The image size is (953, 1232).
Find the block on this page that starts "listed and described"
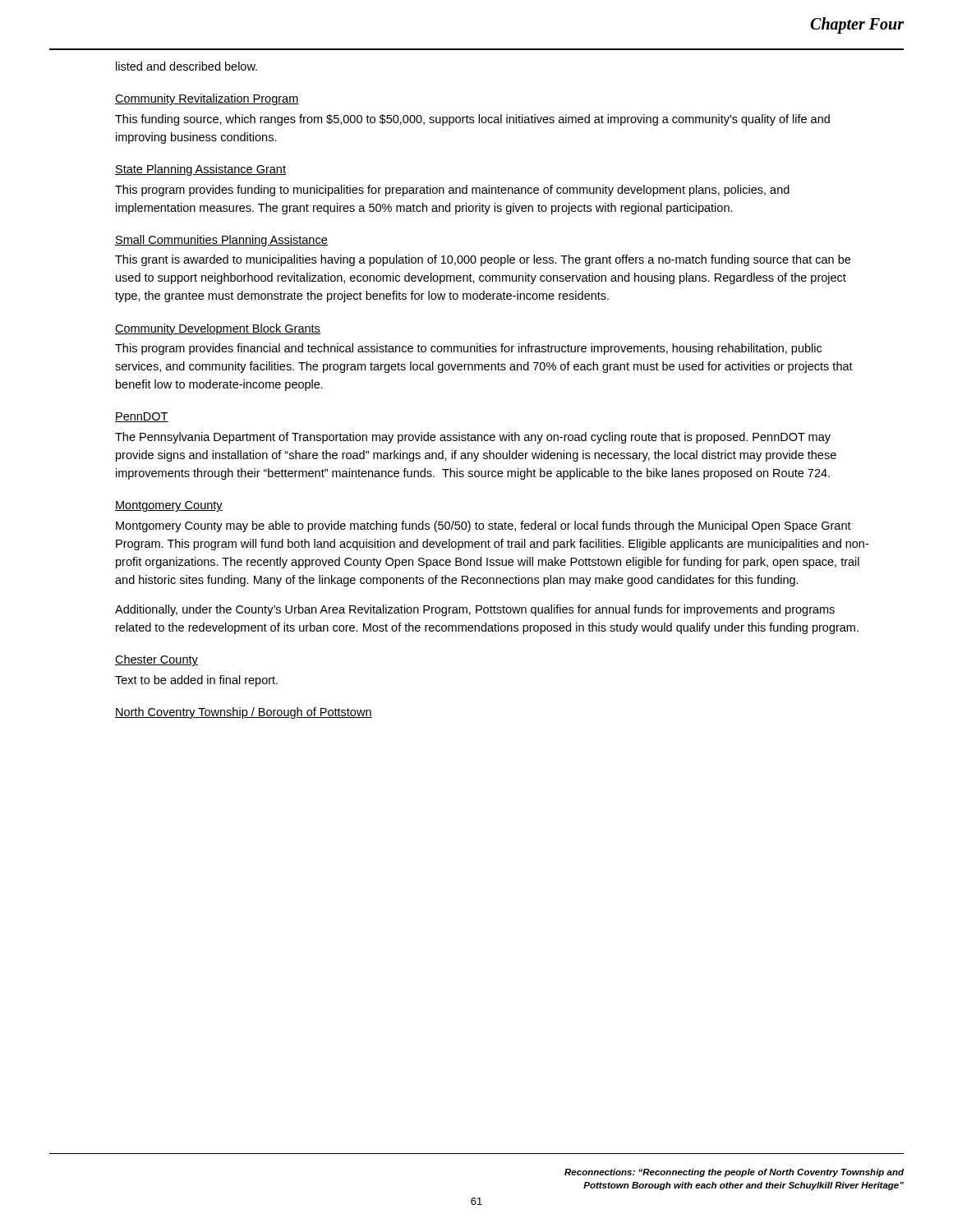tap(186, 66)
